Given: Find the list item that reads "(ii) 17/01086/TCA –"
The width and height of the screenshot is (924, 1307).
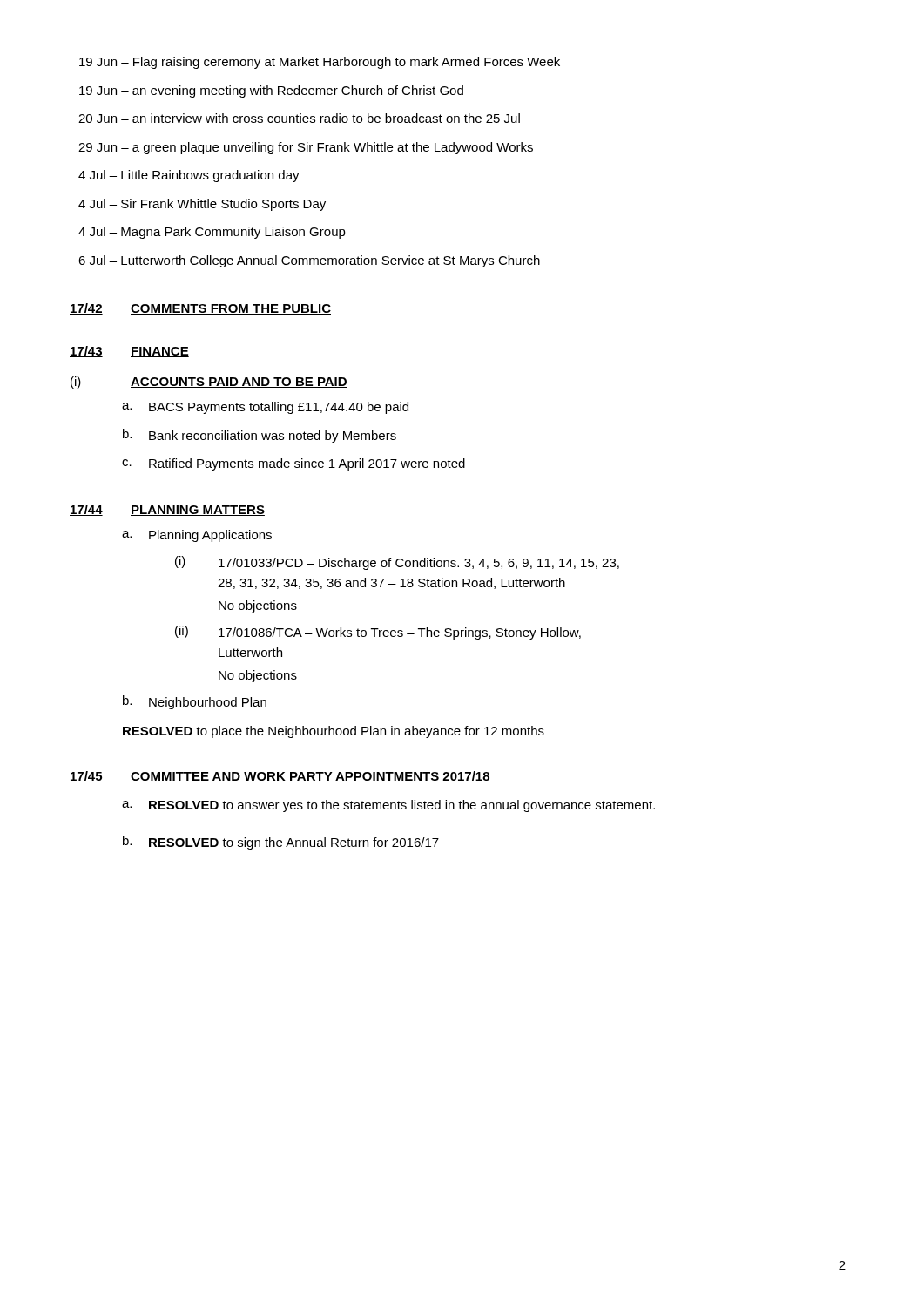Looking at the screenshot, I should (378, 643).
